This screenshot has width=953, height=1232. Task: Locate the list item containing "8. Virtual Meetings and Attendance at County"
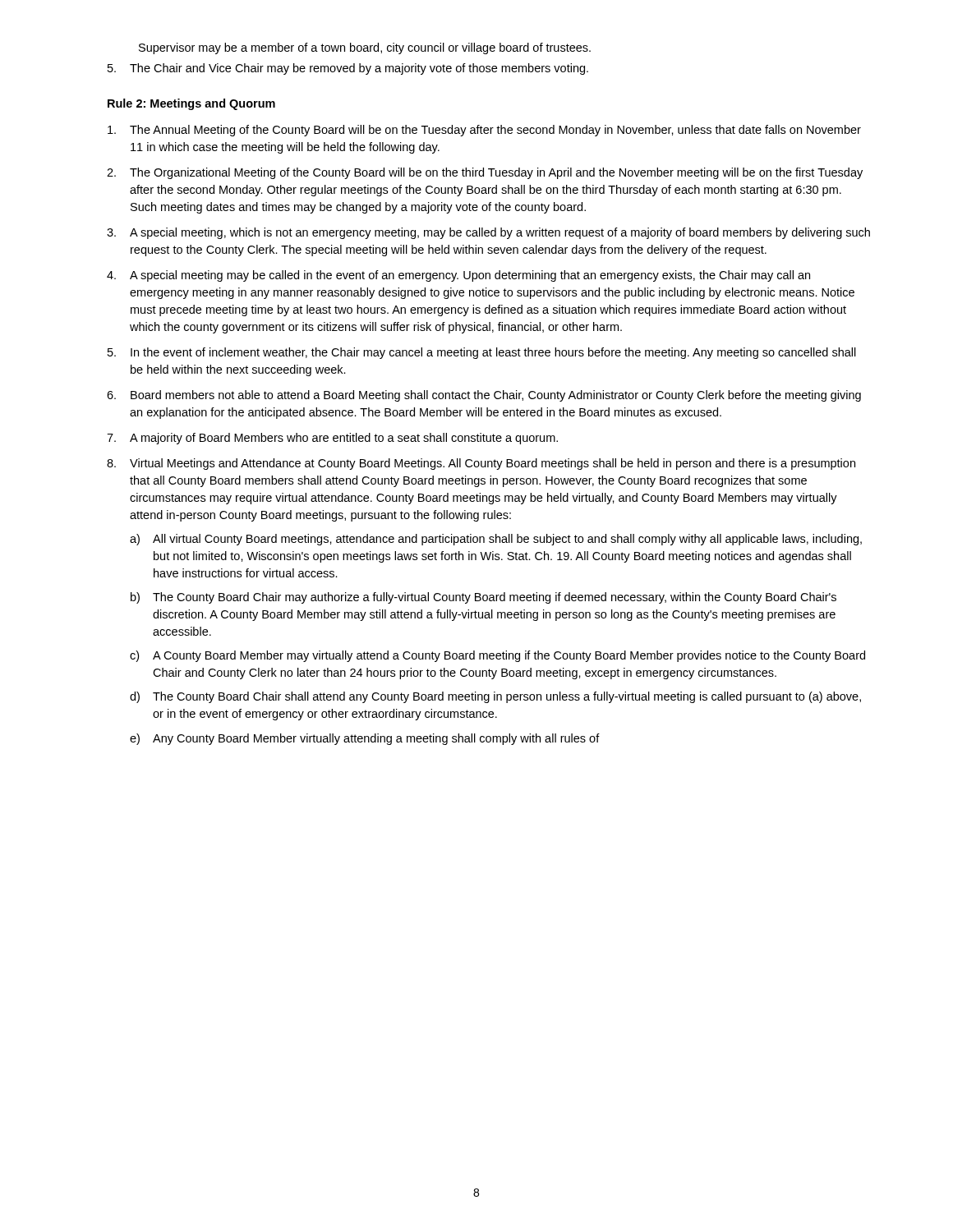tap(489, 604)
